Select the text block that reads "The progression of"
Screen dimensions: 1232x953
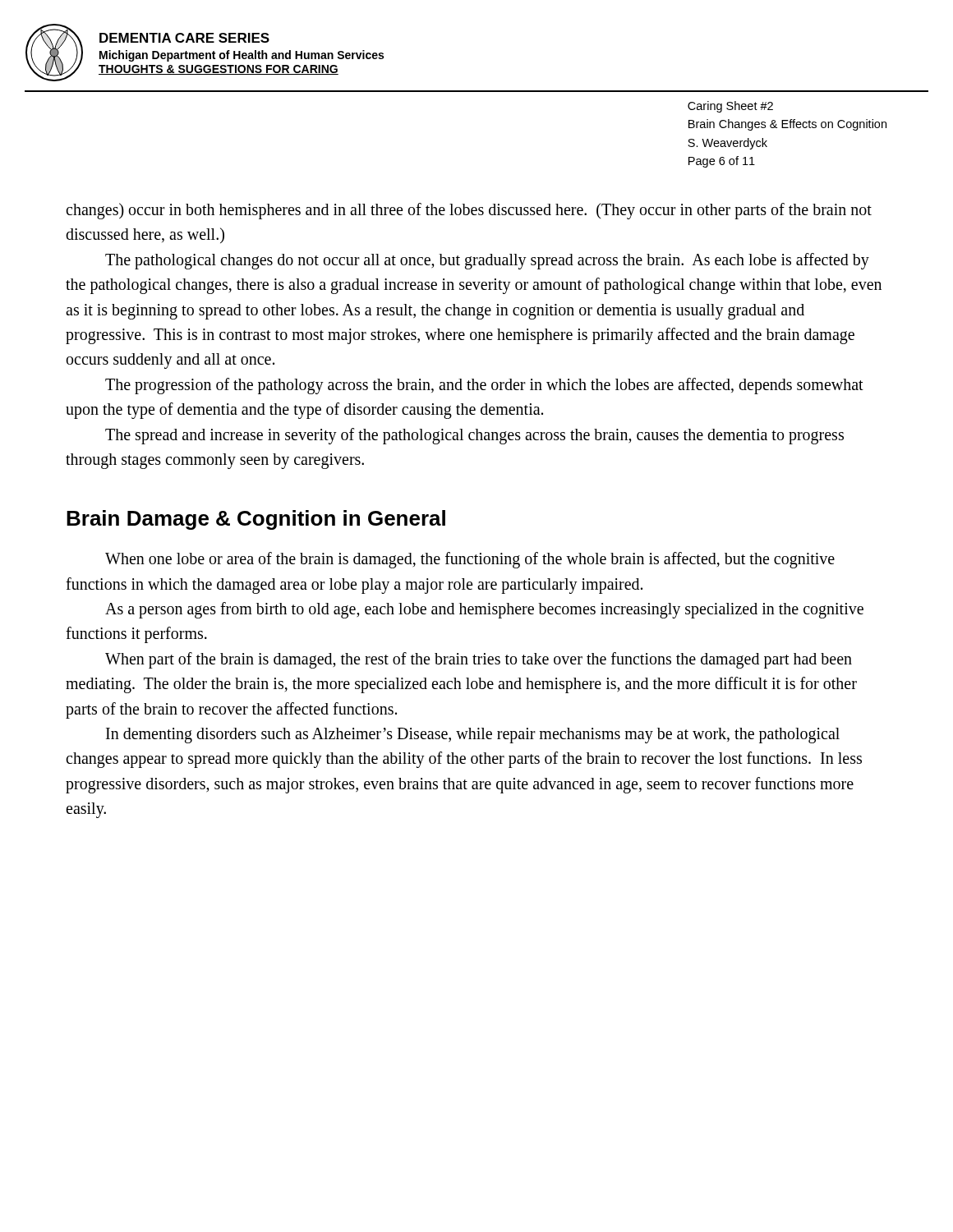tap(476, 397)
